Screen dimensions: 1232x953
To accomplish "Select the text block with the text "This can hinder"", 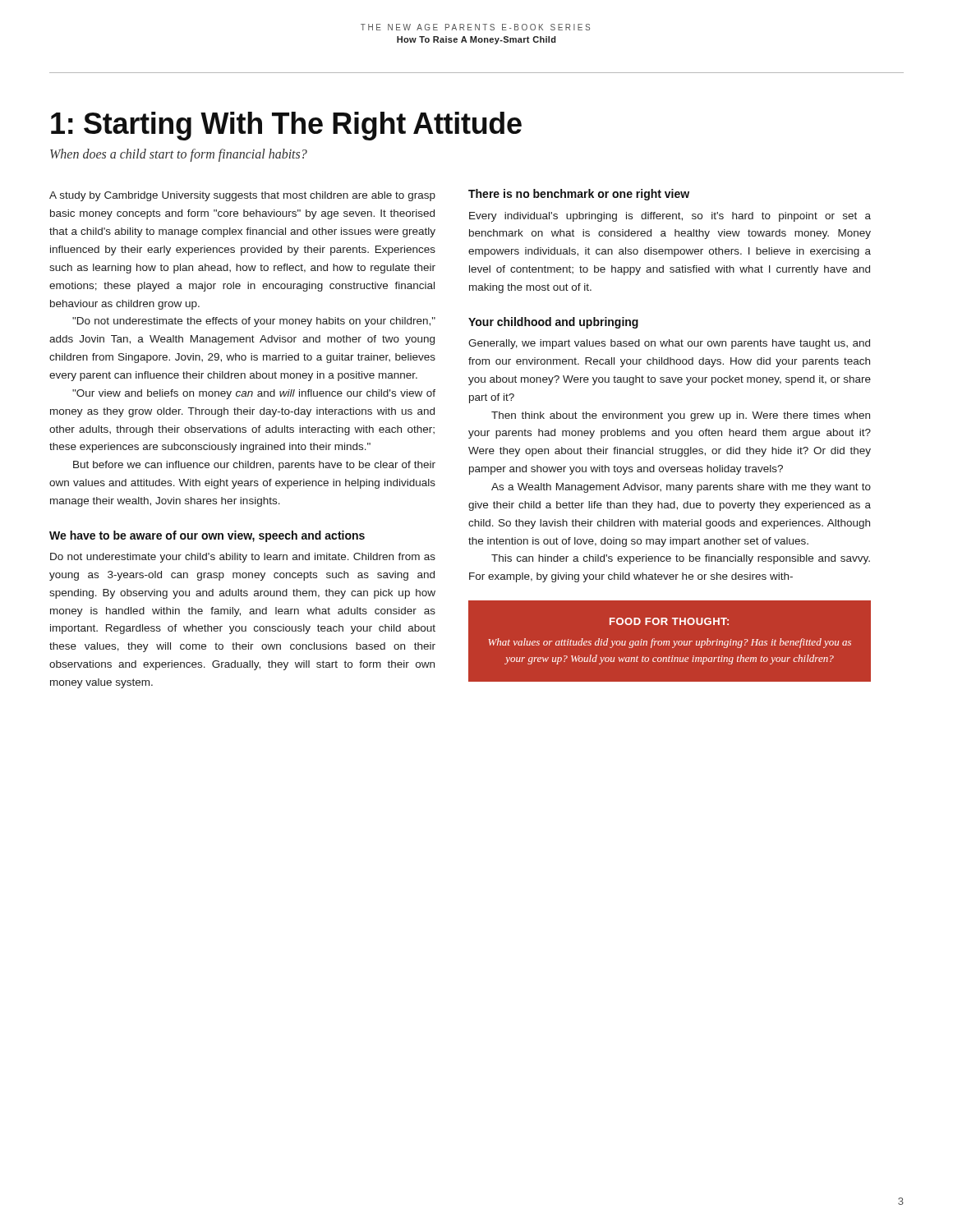I will pos(670,568).
